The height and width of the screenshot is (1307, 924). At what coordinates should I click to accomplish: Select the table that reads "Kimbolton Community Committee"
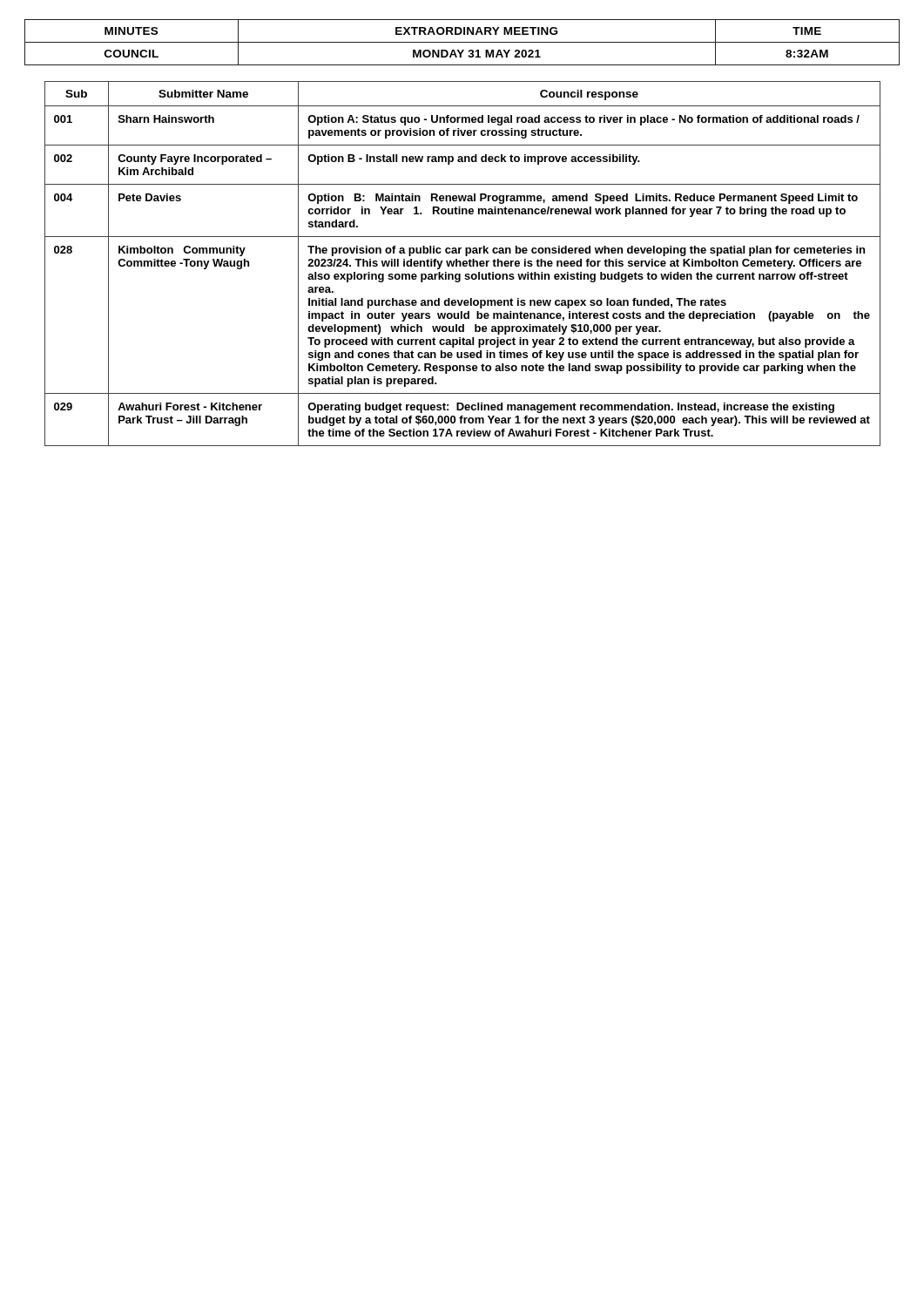[x=462, y=264]
